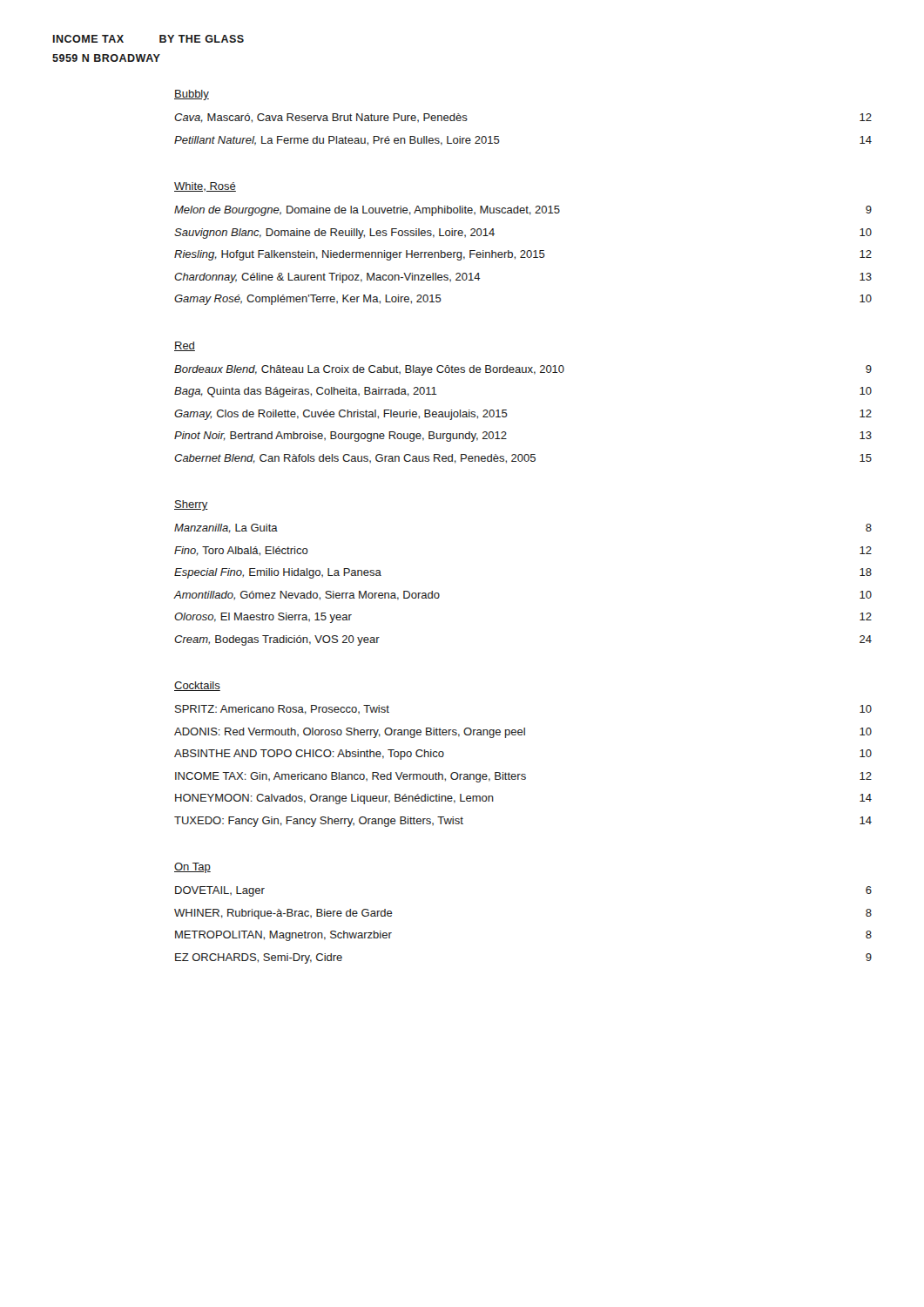
Task: Locate the element starting "Cream, Bodegas Tradición,"
Action: tap(274, 640)
